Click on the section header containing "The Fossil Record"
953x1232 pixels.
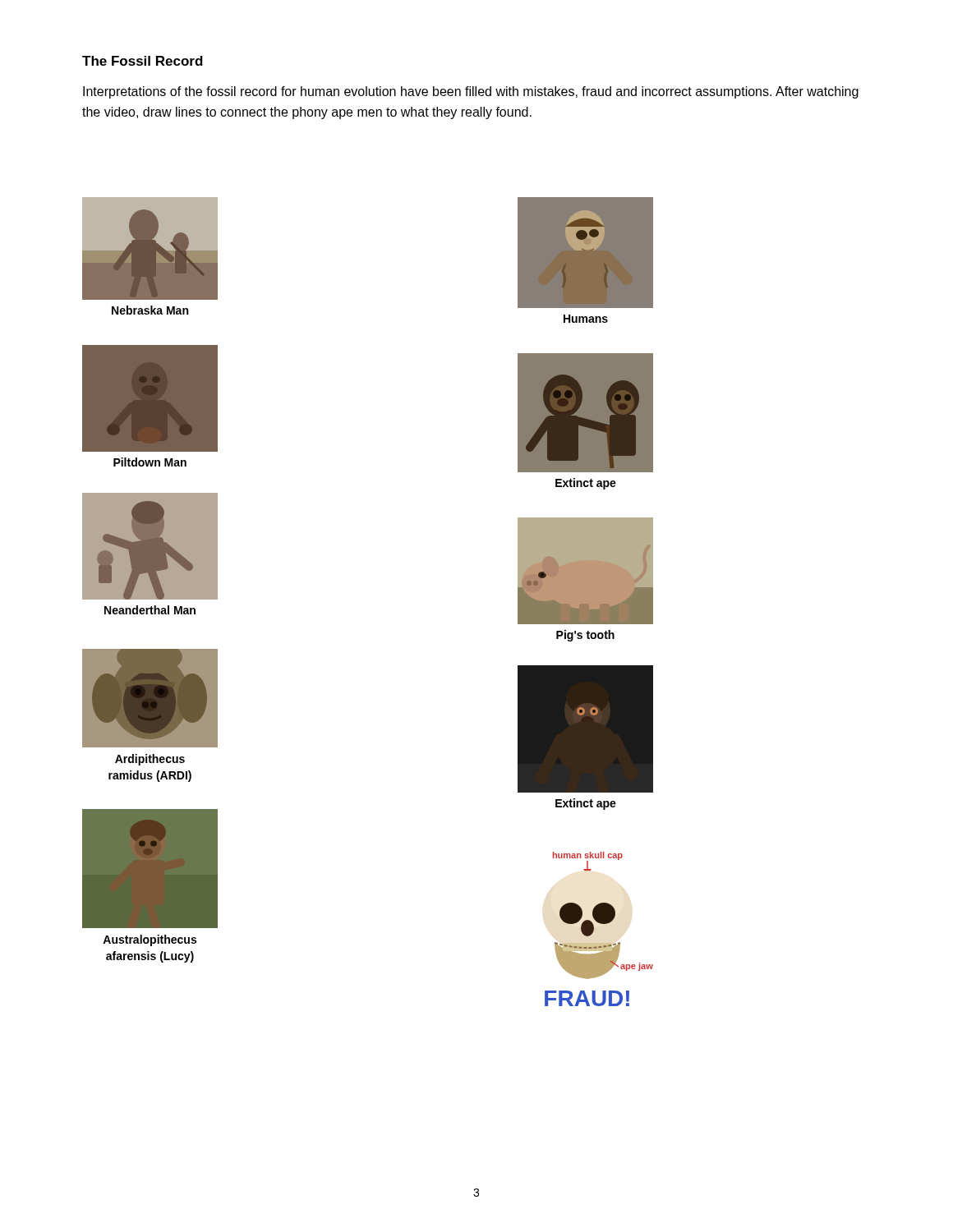point(143,61)
